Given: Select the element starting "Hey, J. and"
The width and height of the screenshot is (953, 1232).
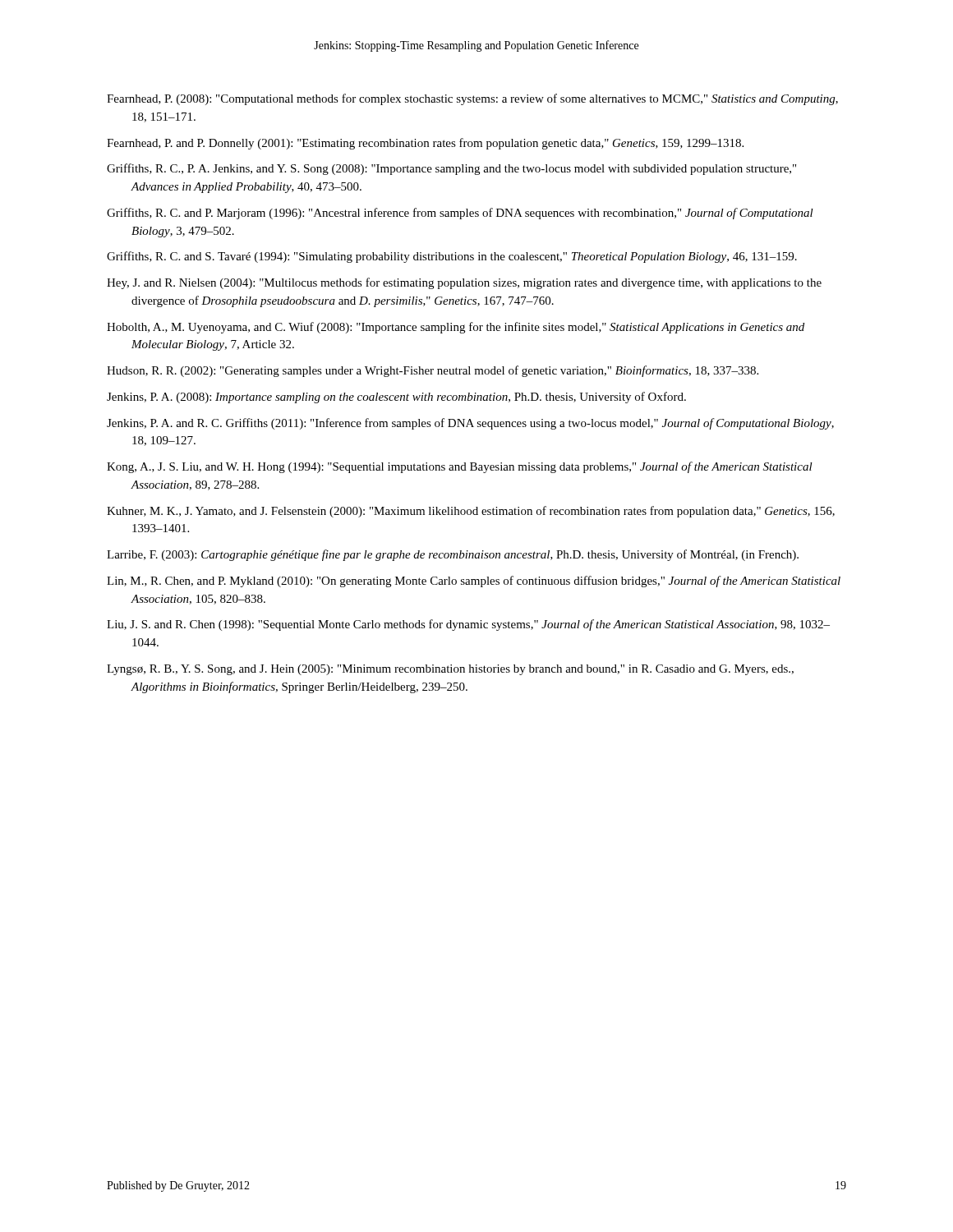Looking at the screenshot, I should point(464,291).
